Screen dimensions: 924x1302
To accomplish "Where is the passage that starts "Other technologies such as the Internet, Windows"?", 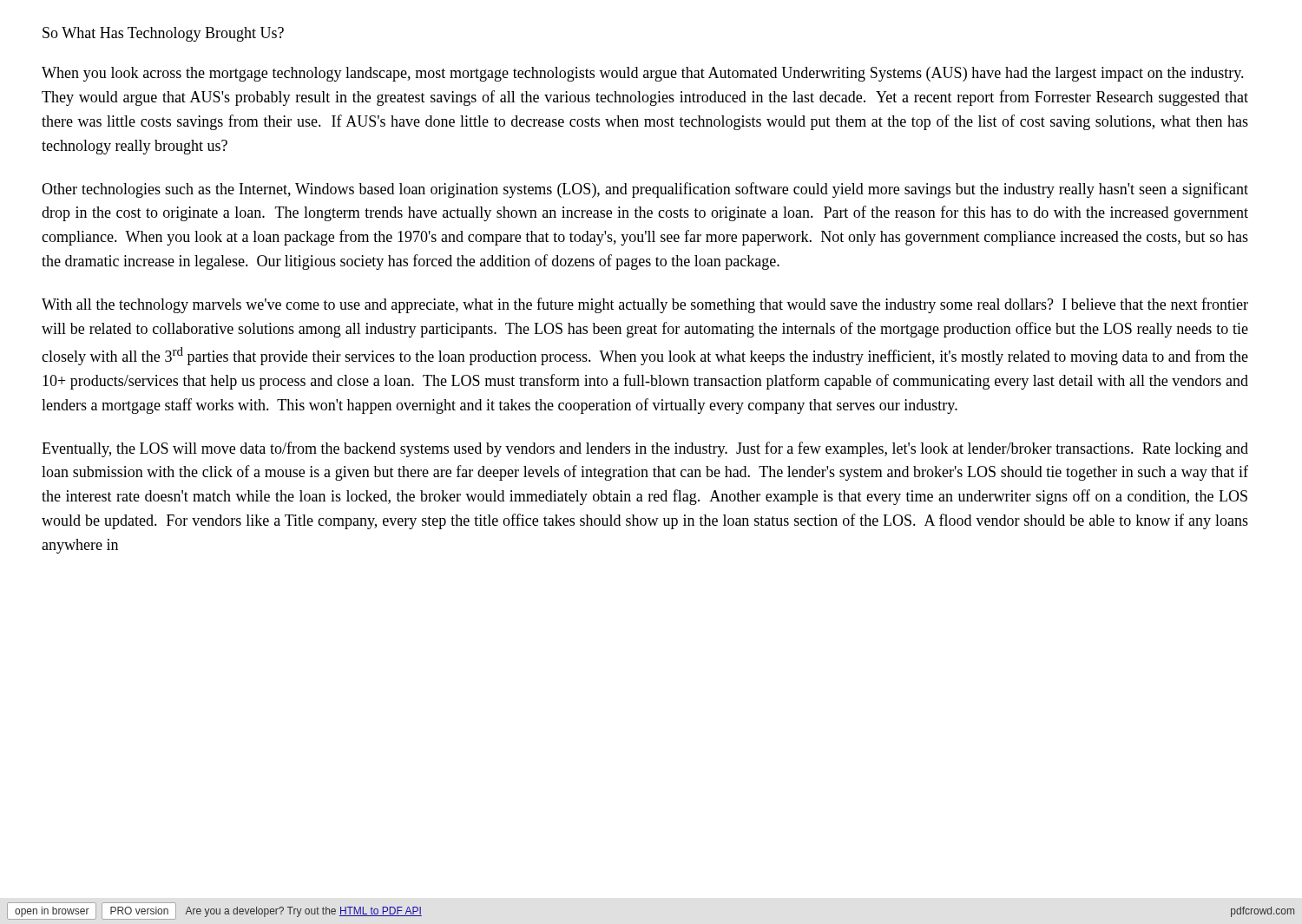I will (645, 225).
